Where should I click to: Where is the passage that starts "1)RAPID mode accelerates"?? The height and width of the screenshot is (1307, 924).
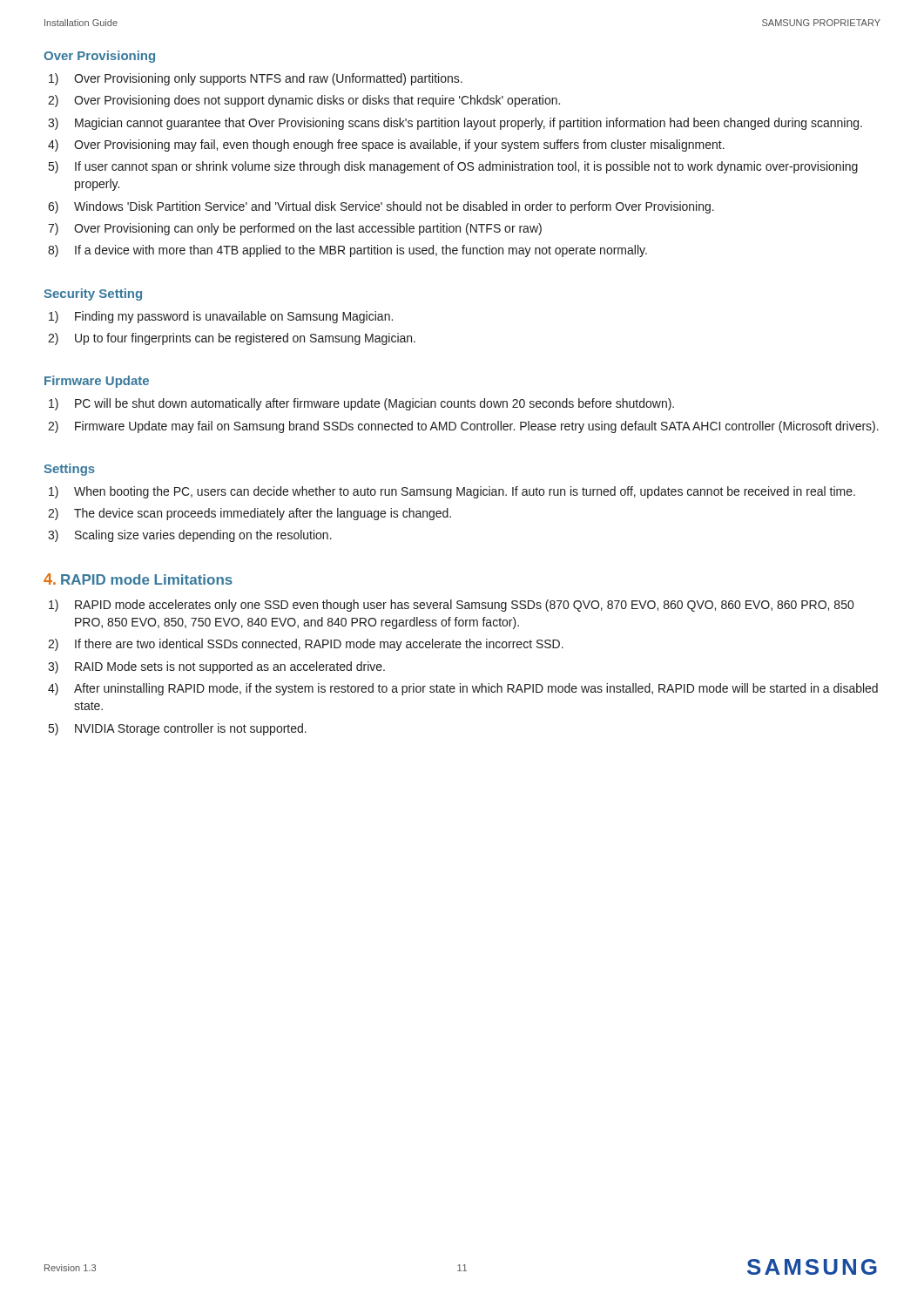[x=475, y=613]
